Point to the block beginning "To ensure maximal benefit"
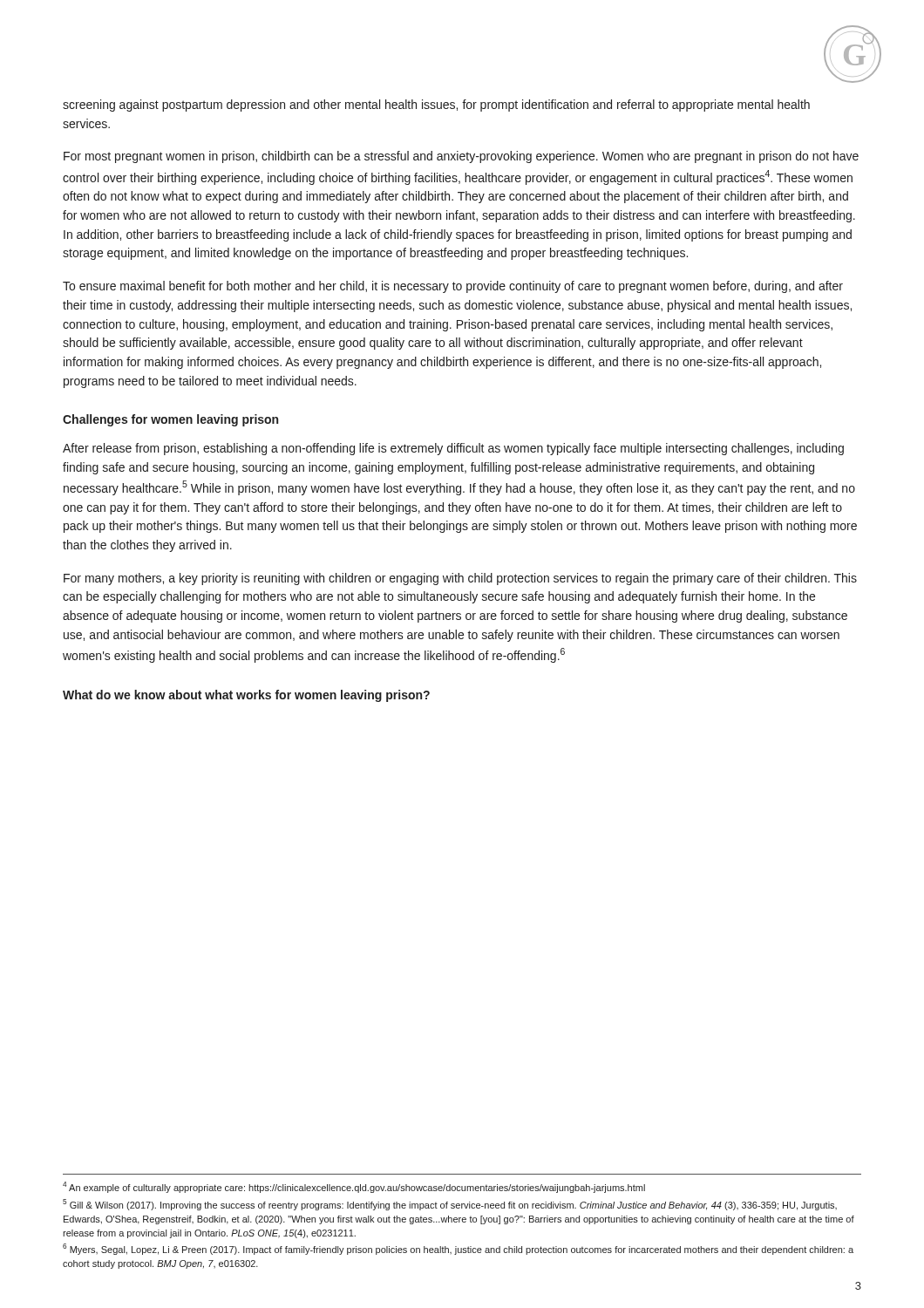924x1308 pixels. [x=462, y=334]
